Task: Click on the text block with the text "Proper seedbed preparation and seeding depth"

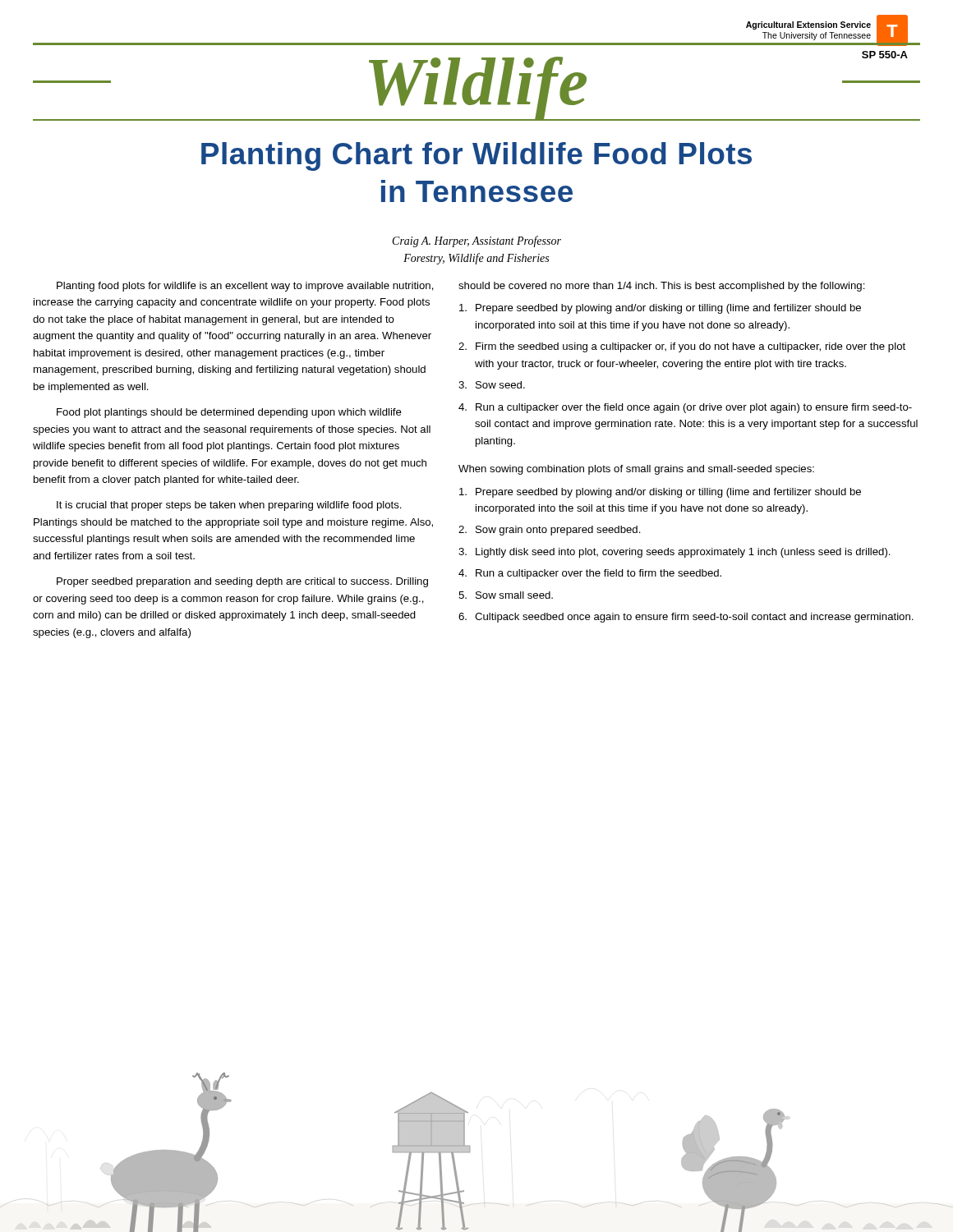Action: [x=231, y=606]
